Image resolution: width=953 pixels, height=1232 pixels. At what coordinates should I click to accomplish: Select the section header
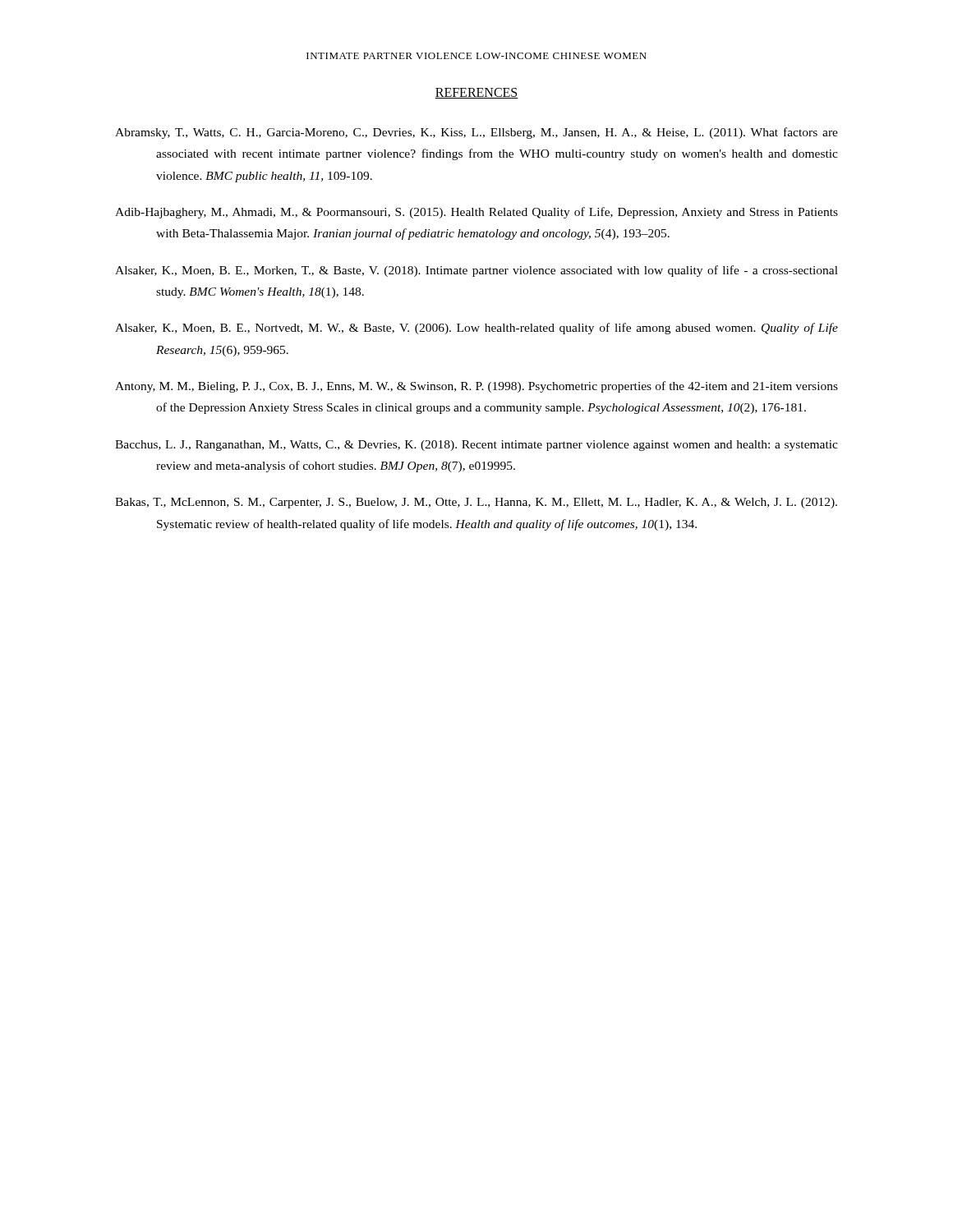click(x=476, y=92)
